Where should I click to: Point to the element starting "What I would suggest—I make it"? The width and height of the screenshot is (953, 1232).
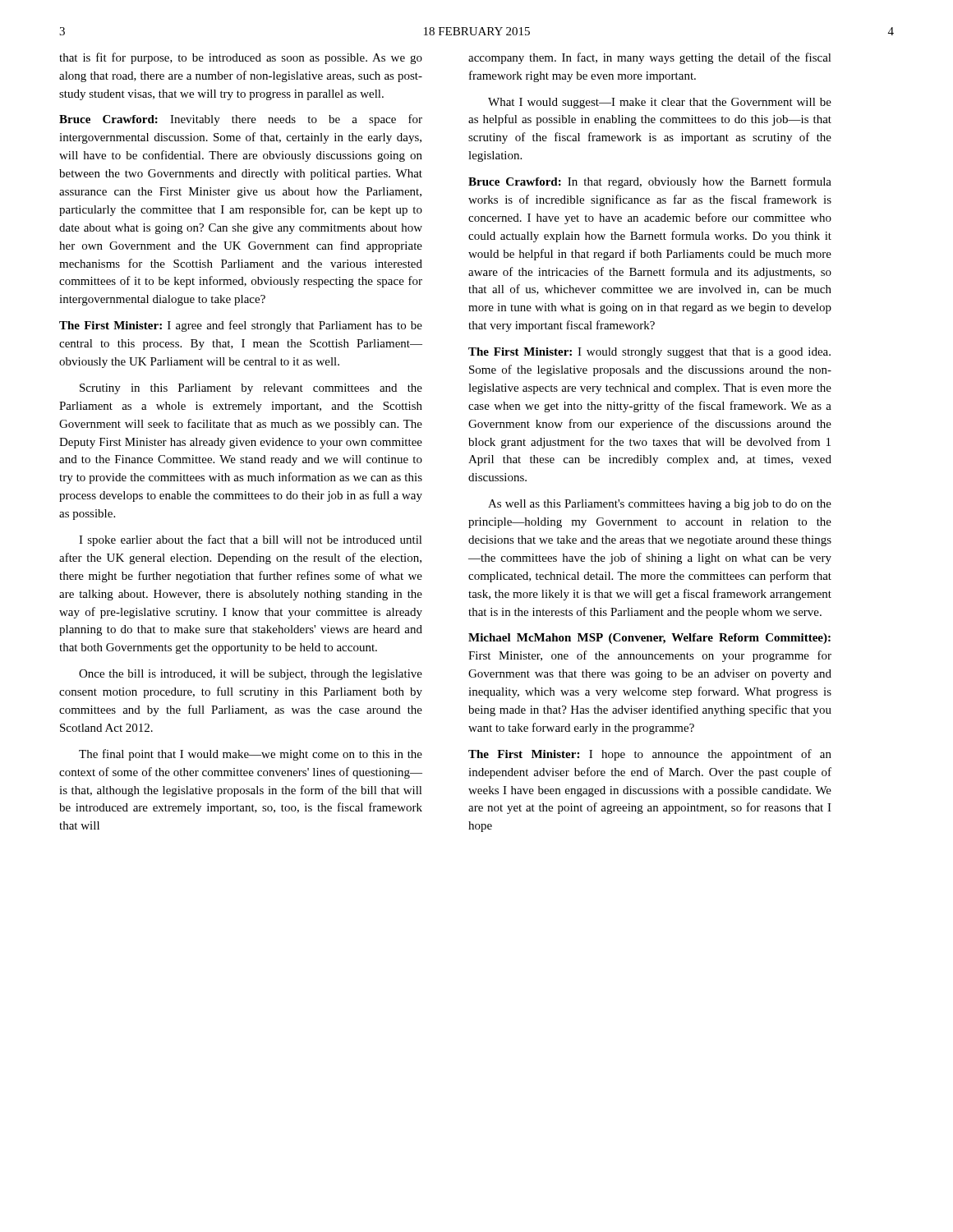click(650, 129)
